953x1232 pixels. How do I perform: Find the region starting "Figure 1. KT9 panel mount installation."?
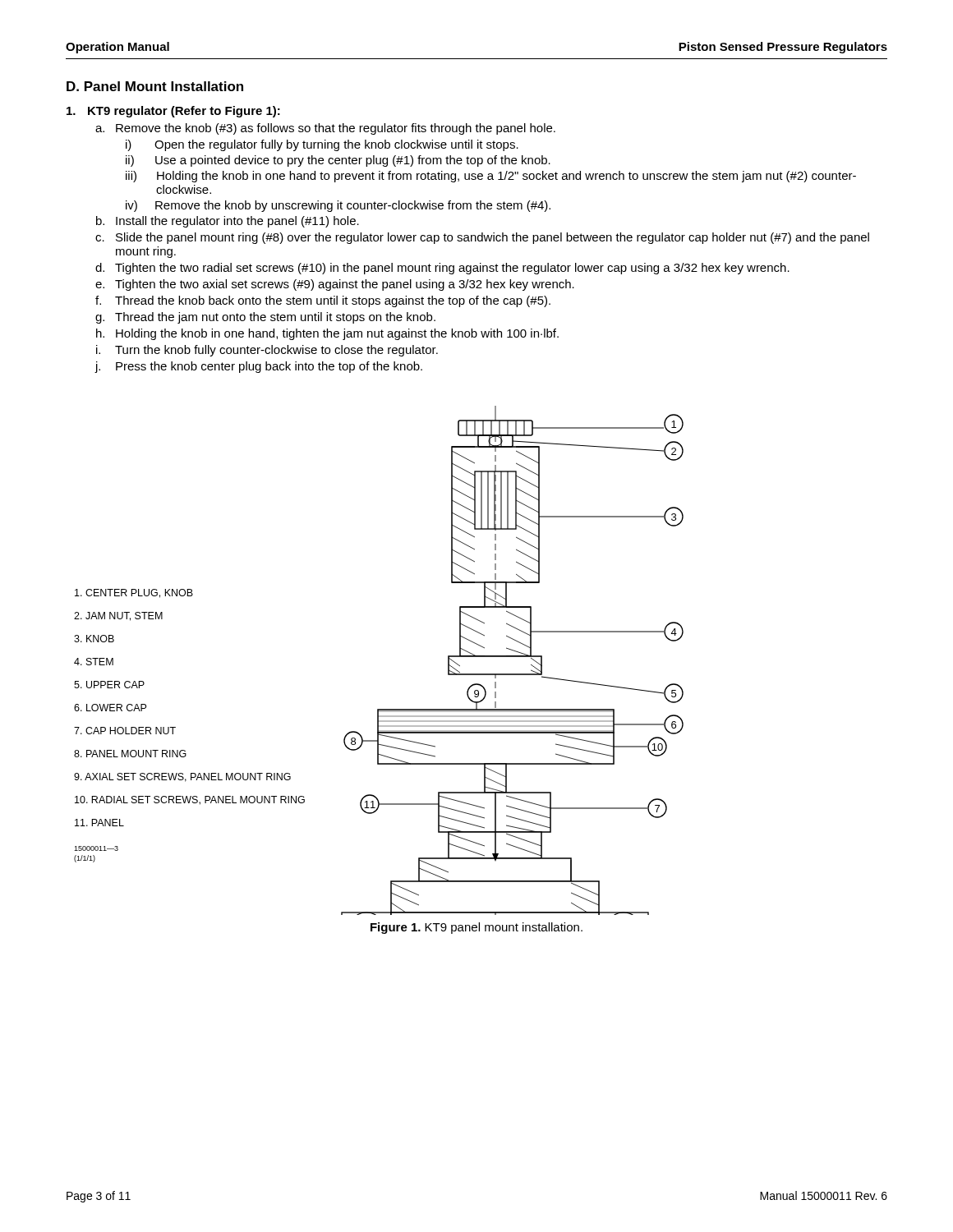click(476, 927)
